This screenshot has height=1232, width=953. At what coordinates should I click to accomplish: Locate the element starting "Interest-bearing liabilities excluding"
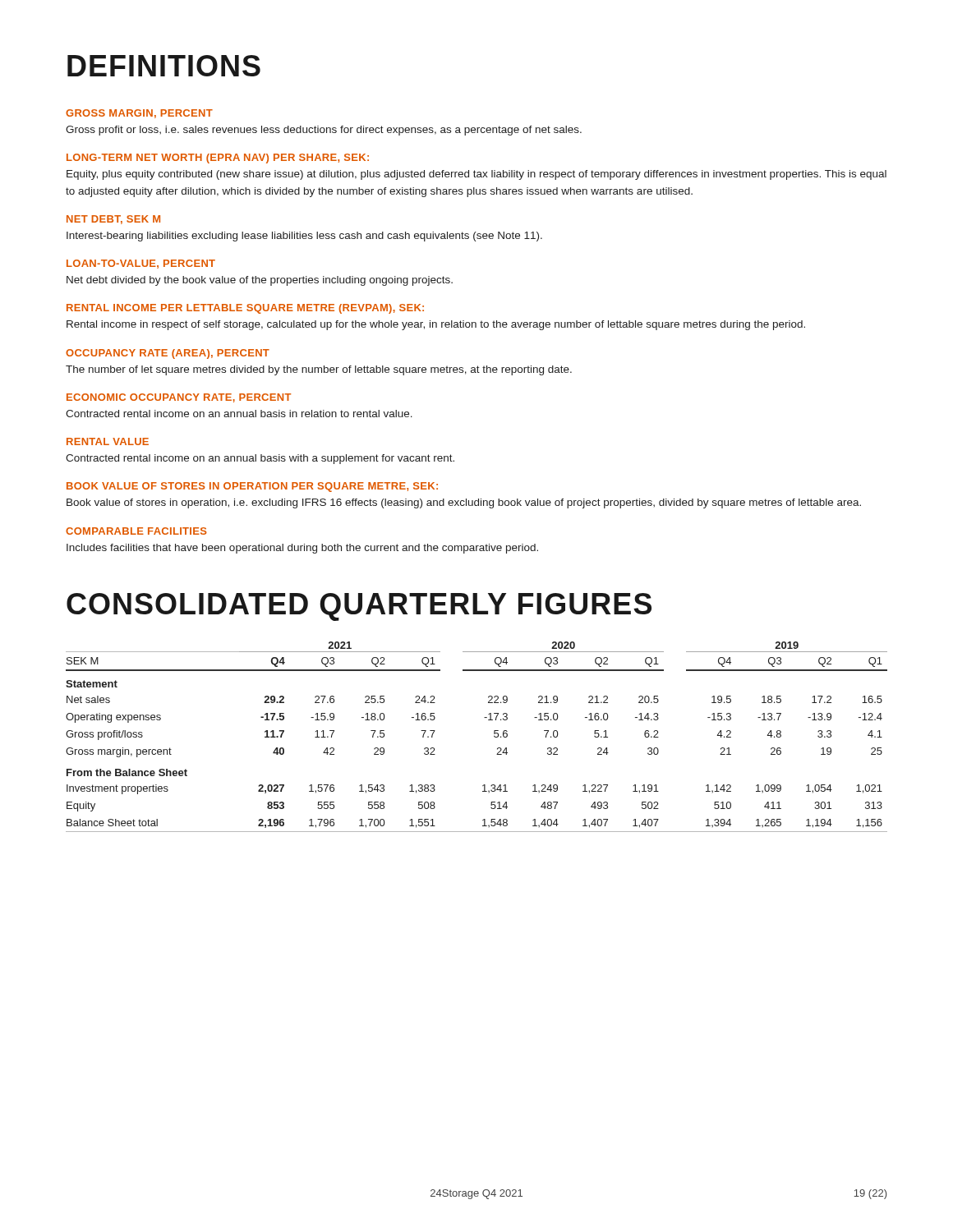(x=476, y=236)
